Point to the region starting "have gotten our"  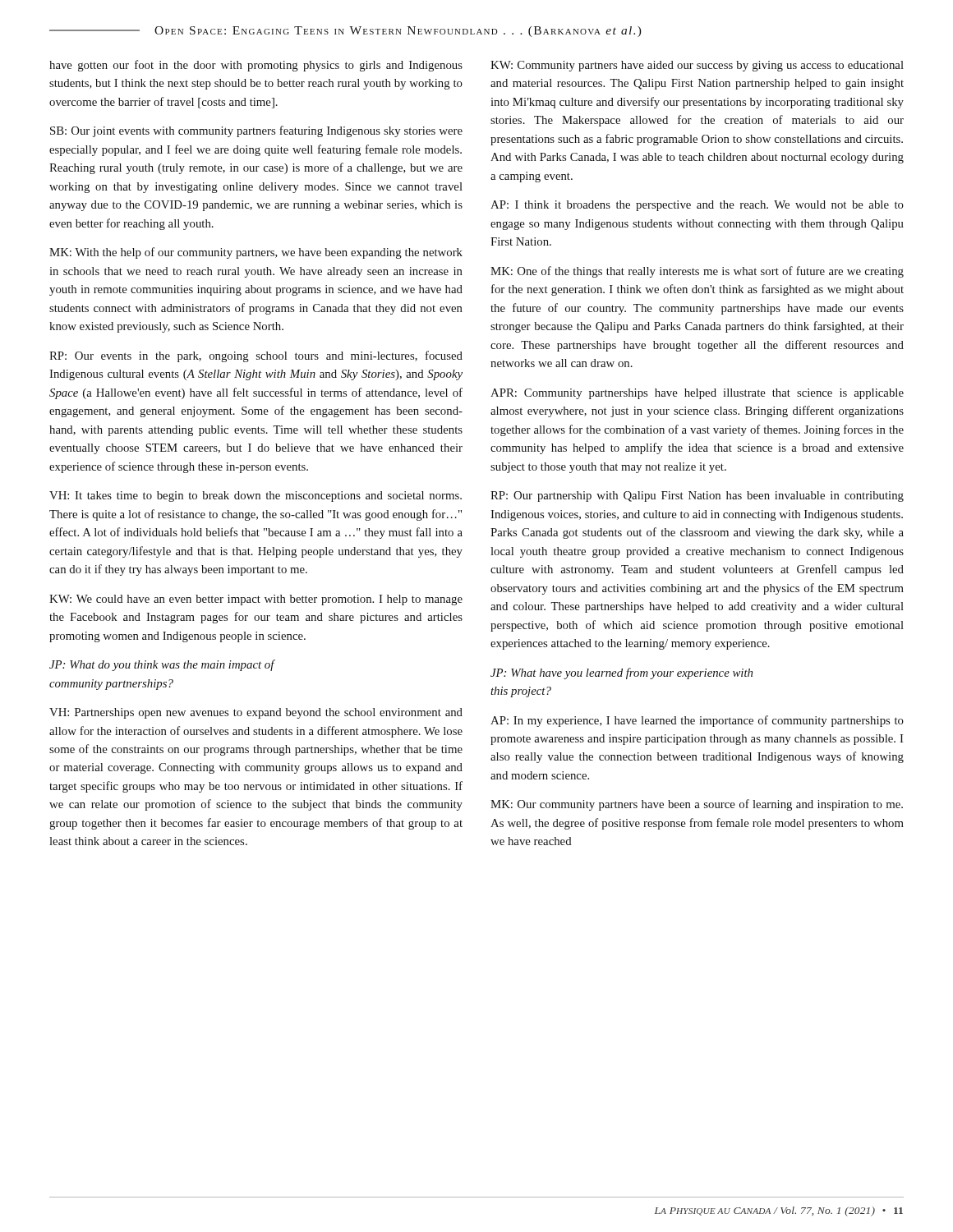[x=256, y=83]
